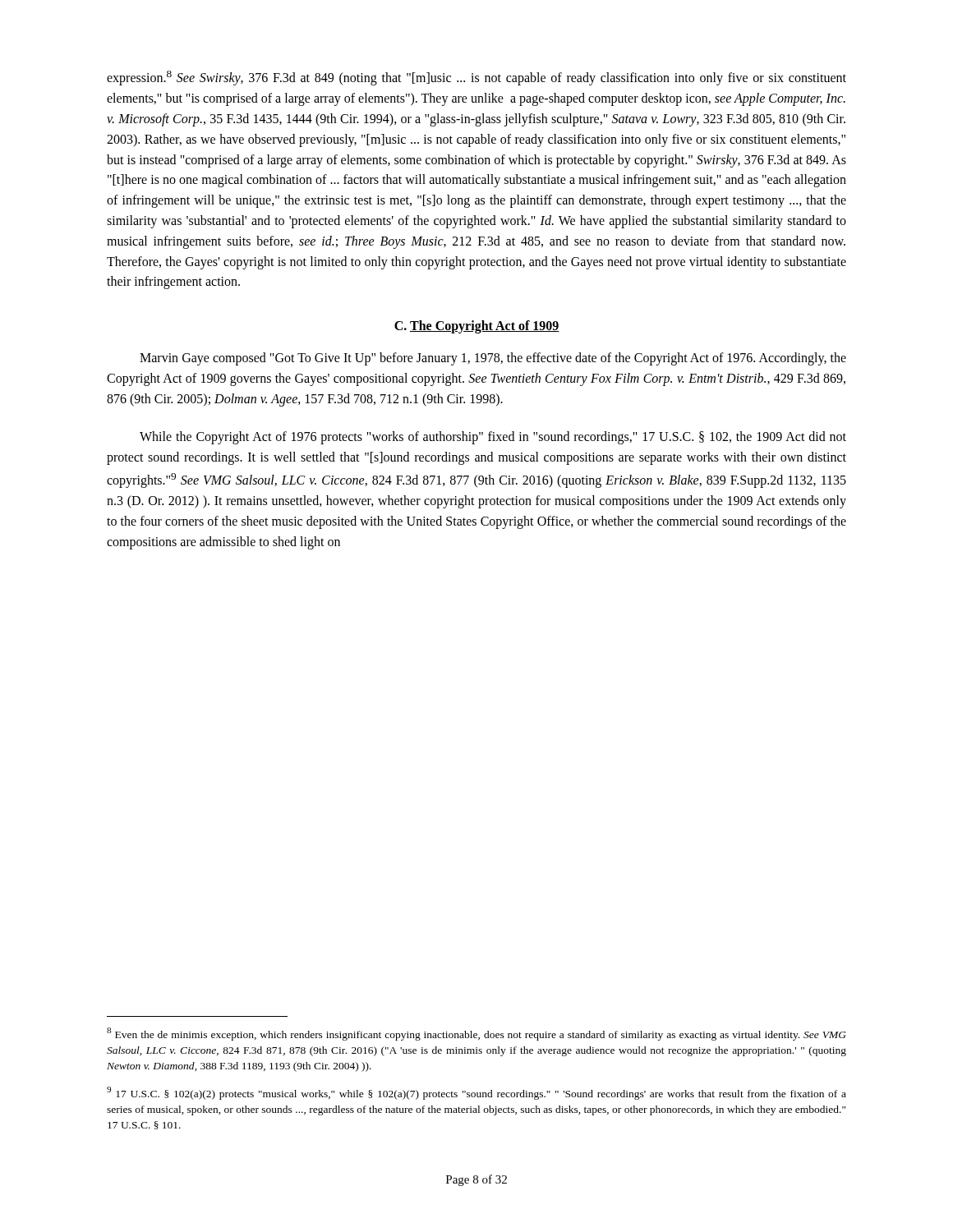The image size is (953, 1232).
Task: Locate a section header
Action: point(476,326)
